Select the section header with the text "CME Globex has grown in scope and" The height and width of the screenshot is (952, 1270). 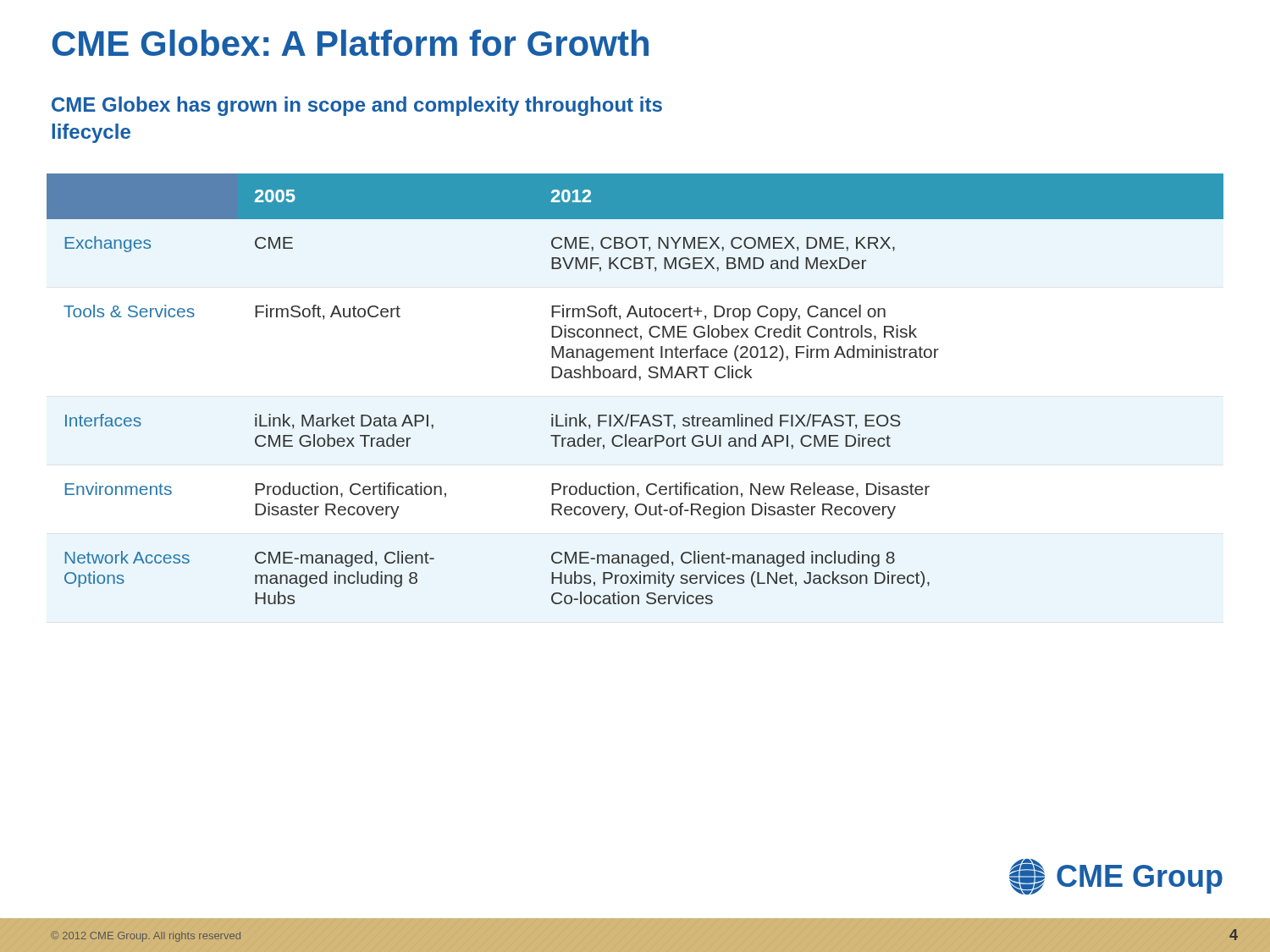click(x=381, y=119)
